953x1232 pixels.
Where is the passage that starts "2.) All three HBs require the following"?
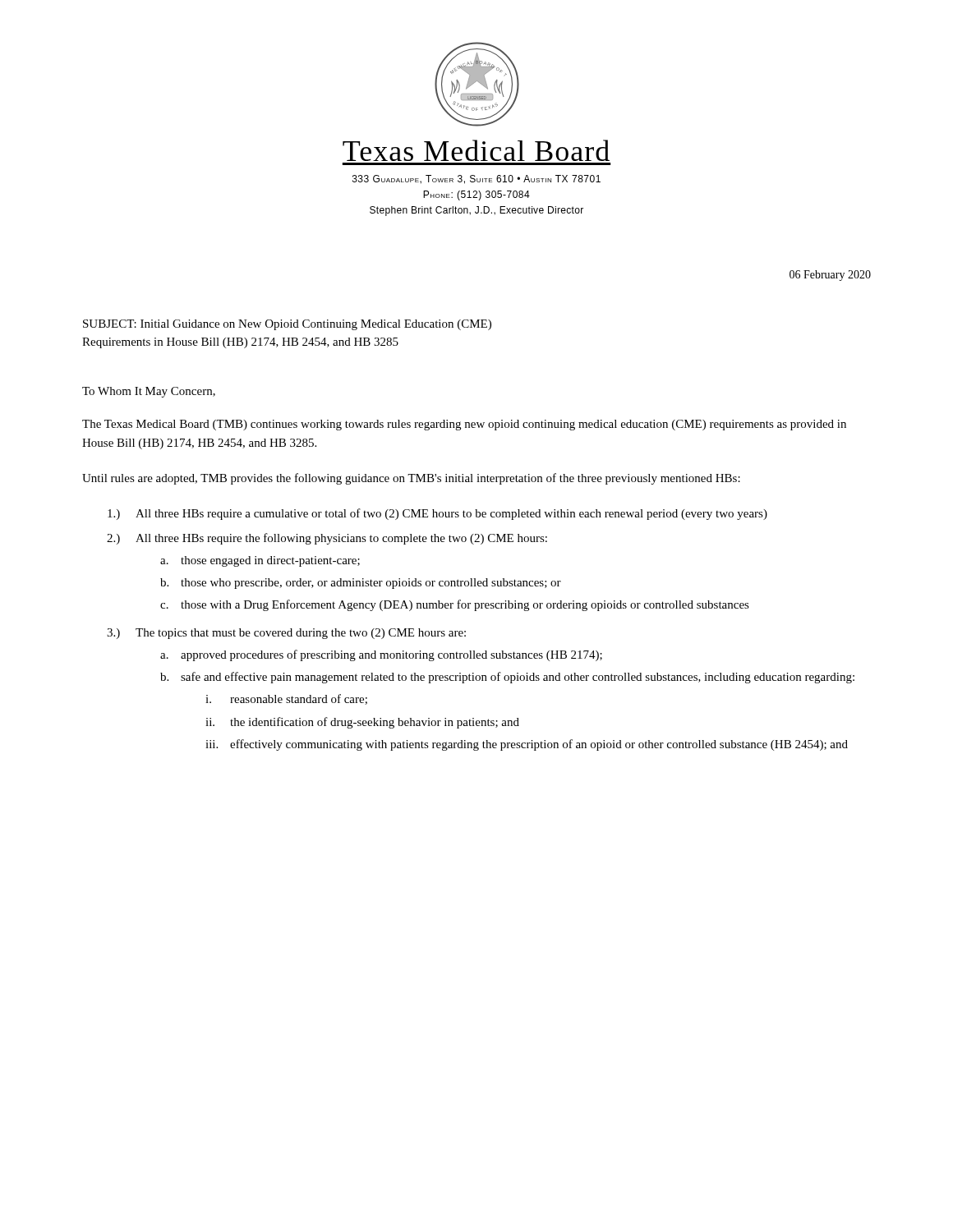tap(489, 573)
